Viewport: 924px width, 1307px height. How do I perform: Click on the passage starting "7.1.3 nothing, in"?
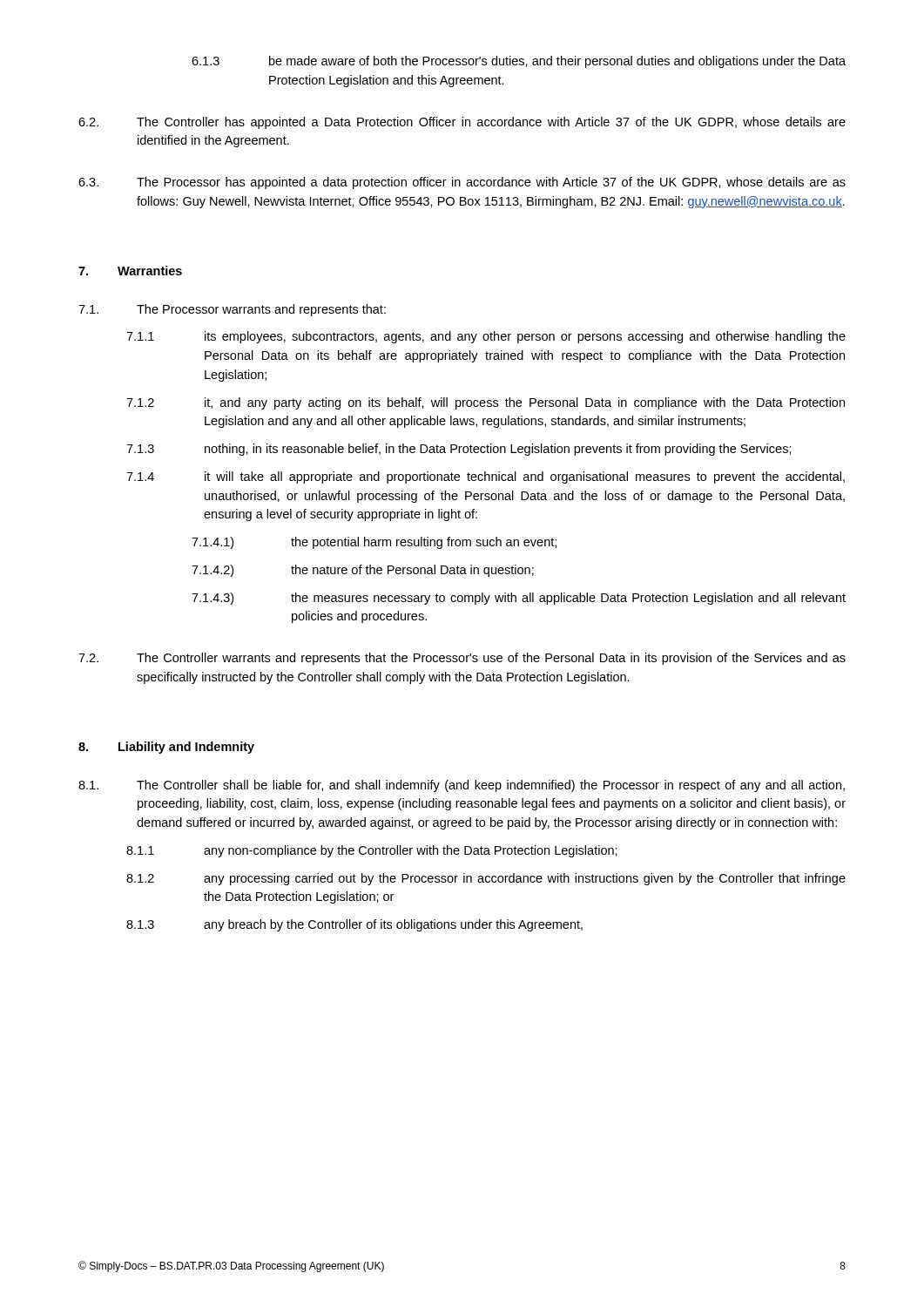tap(486, 450)
